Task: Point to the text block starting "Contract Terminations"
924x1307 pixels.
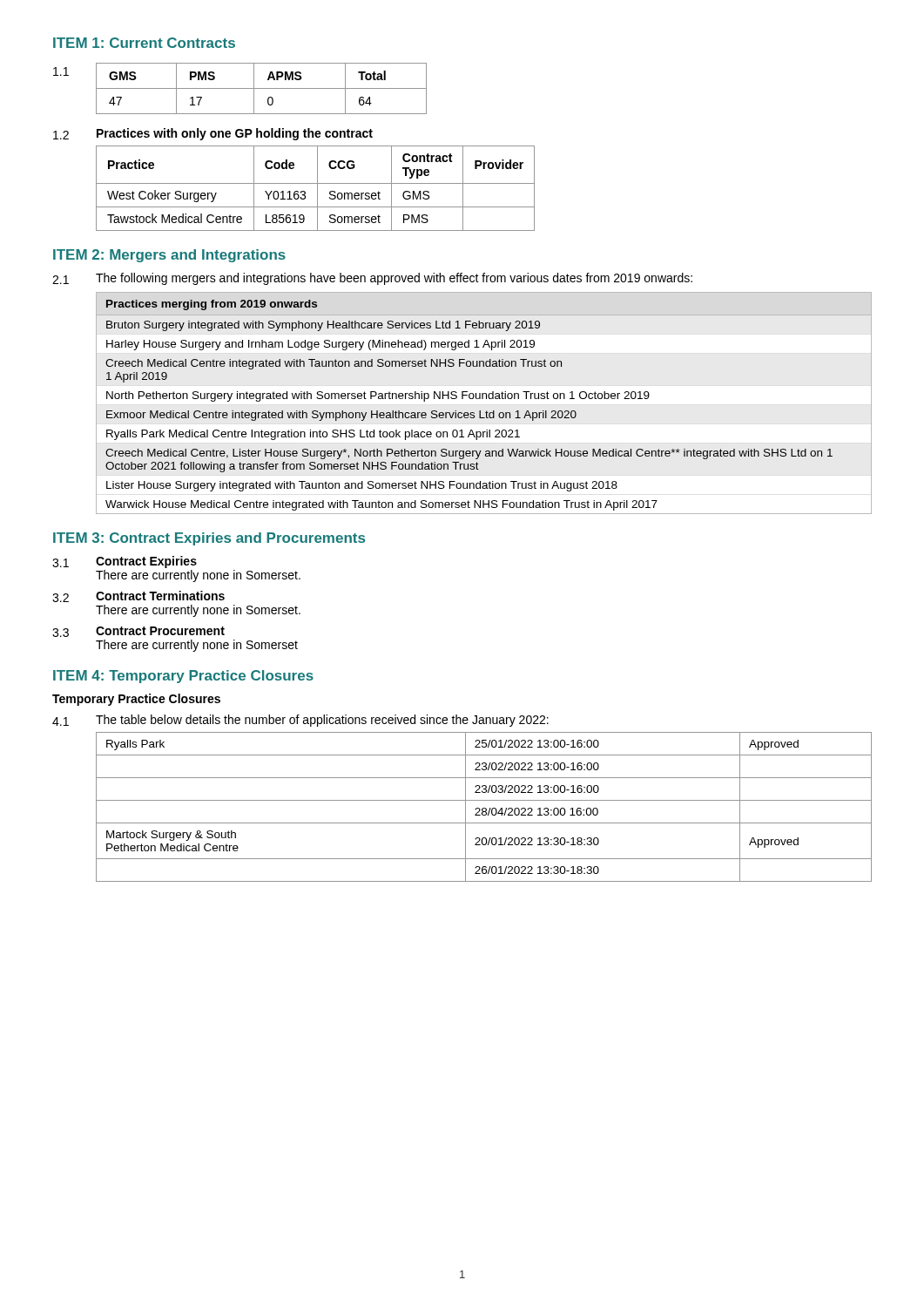Action: (160, 596)
